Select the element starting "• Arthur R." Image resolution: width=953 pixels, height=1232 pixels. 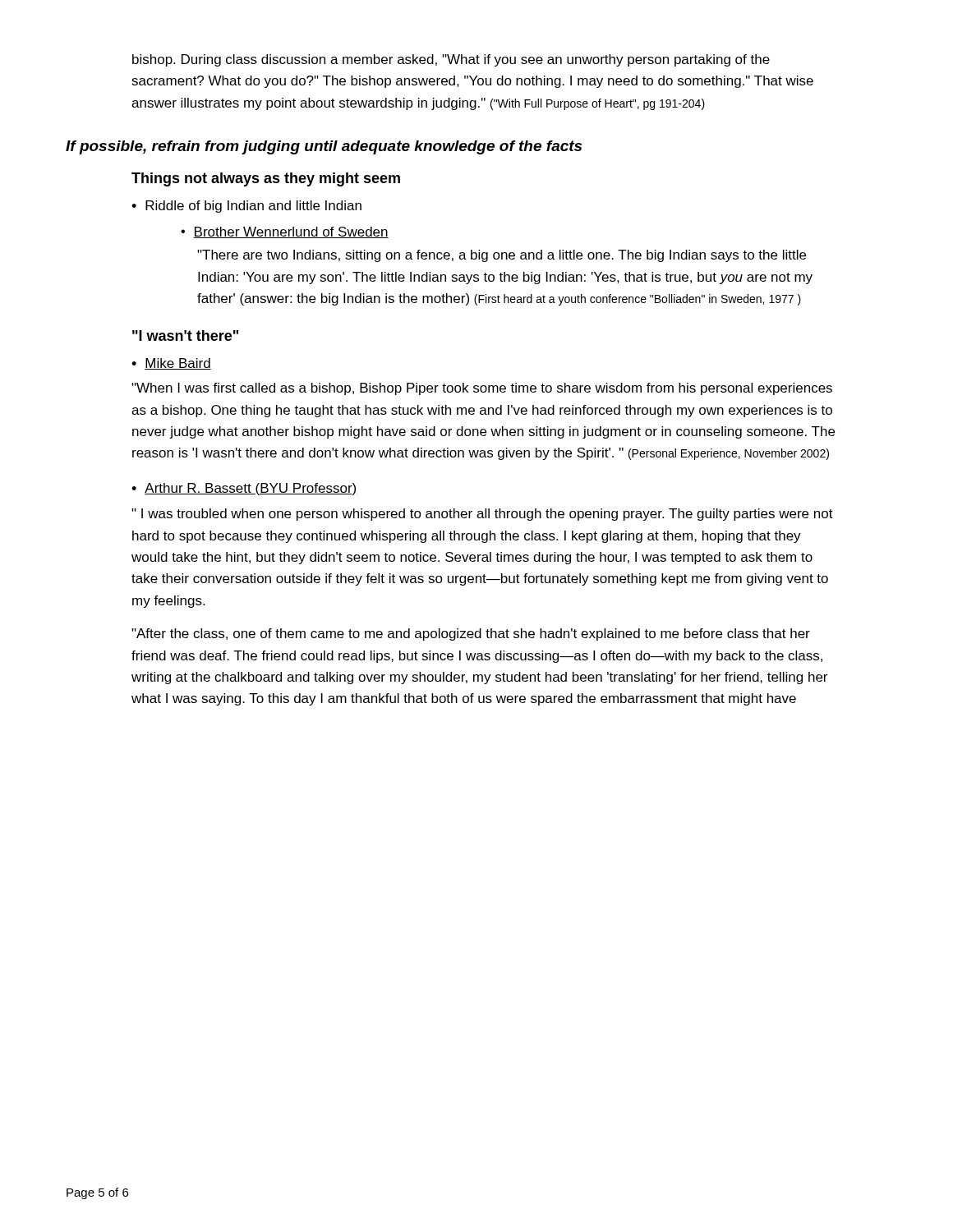pos(244,489)
